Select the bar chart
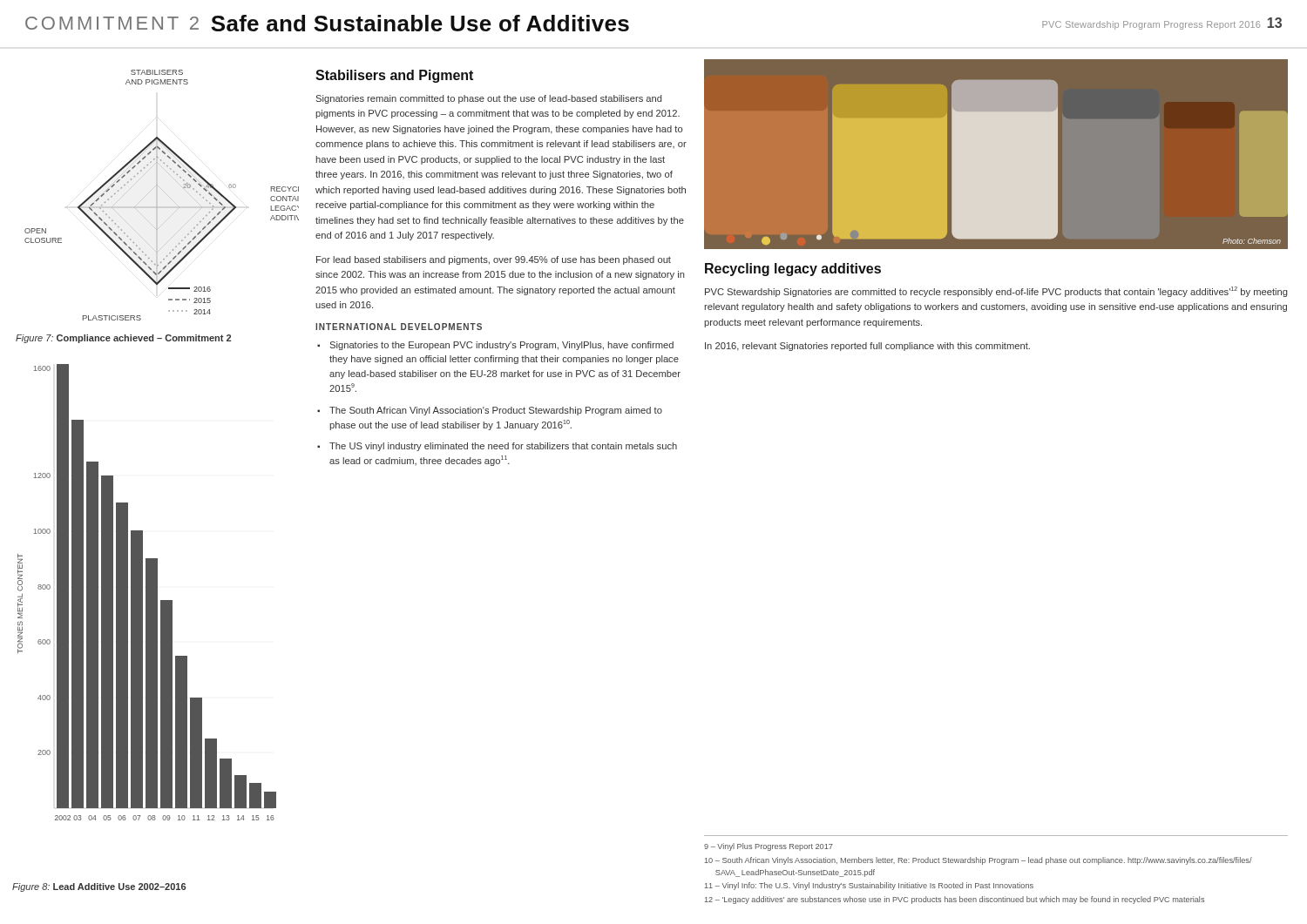1307x924 pixels. 156,604
